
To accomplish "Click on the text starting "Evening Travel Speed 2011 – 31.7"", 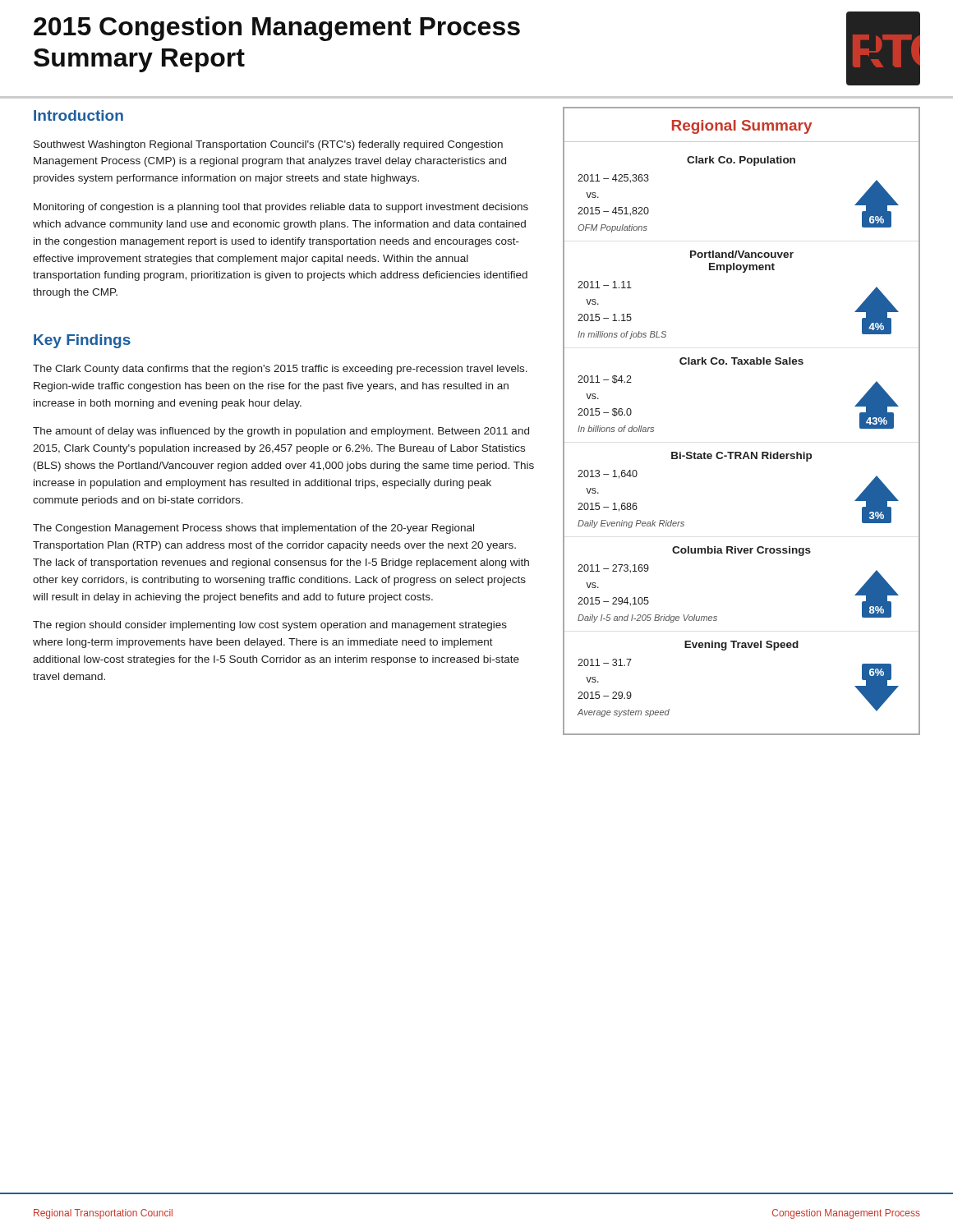I will 741,646.
